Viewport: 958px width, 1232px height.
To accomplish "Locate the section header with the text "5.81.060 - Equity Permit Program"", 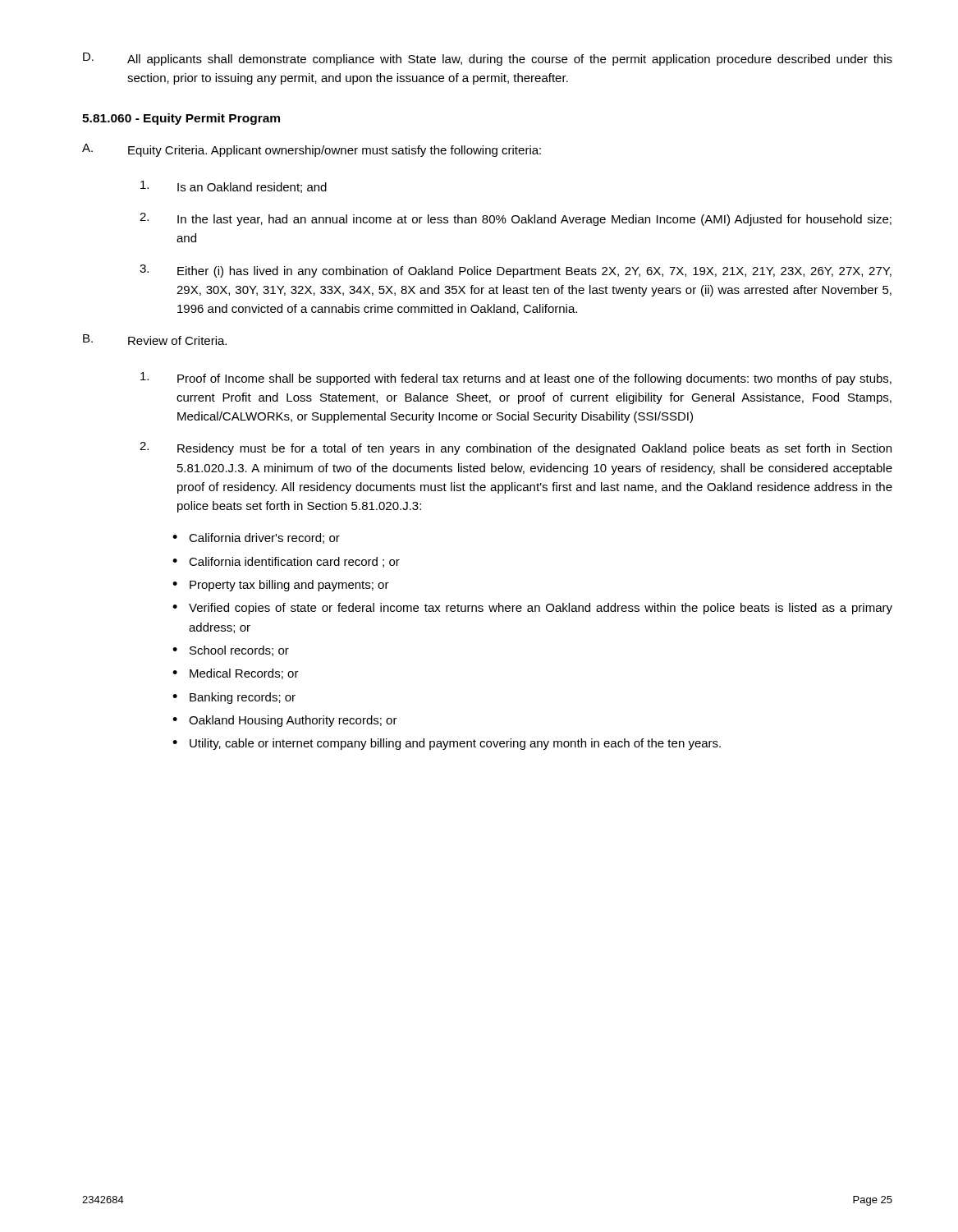I will coord(181,117).
